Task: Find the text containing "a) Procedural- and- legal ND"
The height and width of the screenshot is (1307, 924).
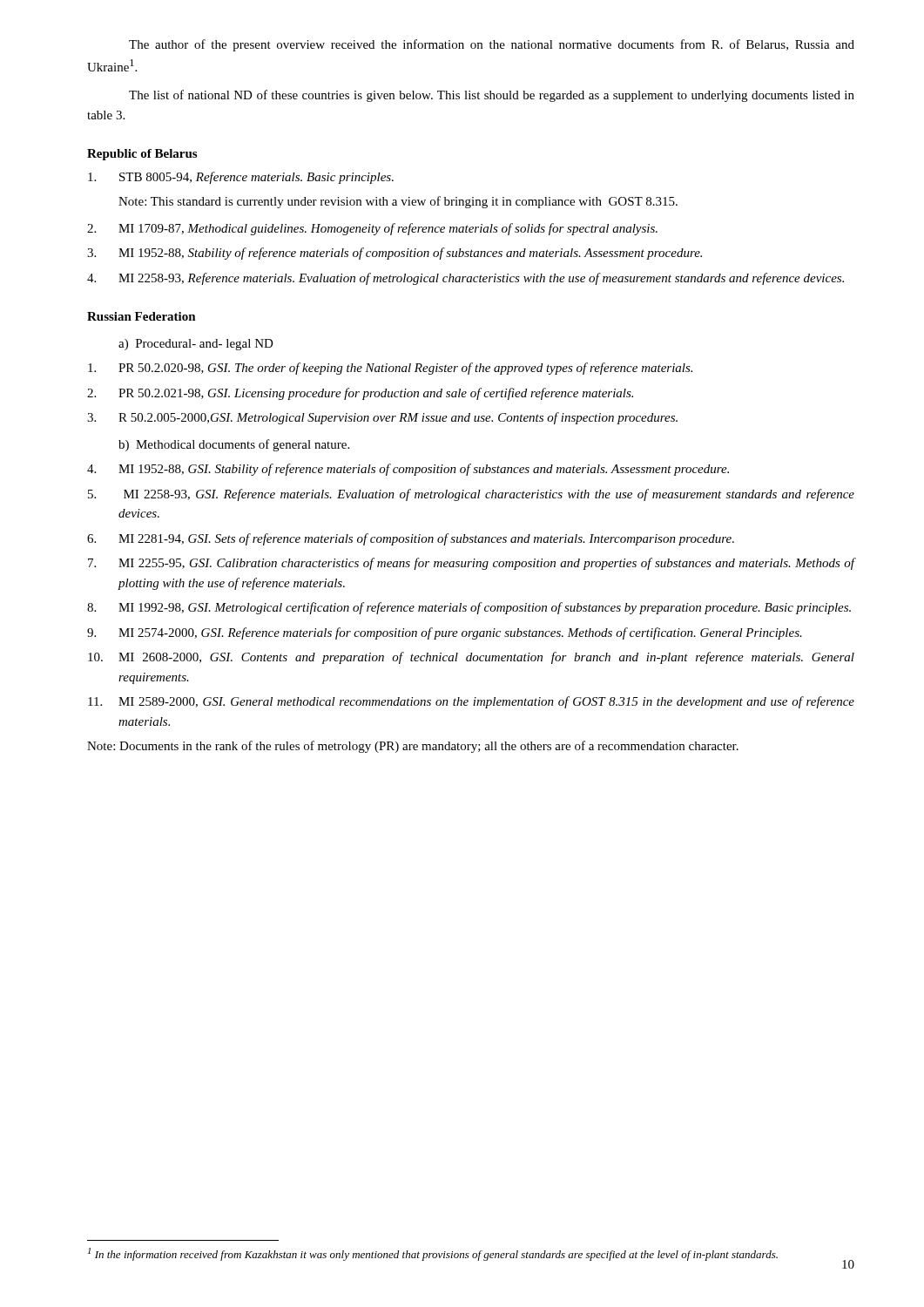Action: 196,345
